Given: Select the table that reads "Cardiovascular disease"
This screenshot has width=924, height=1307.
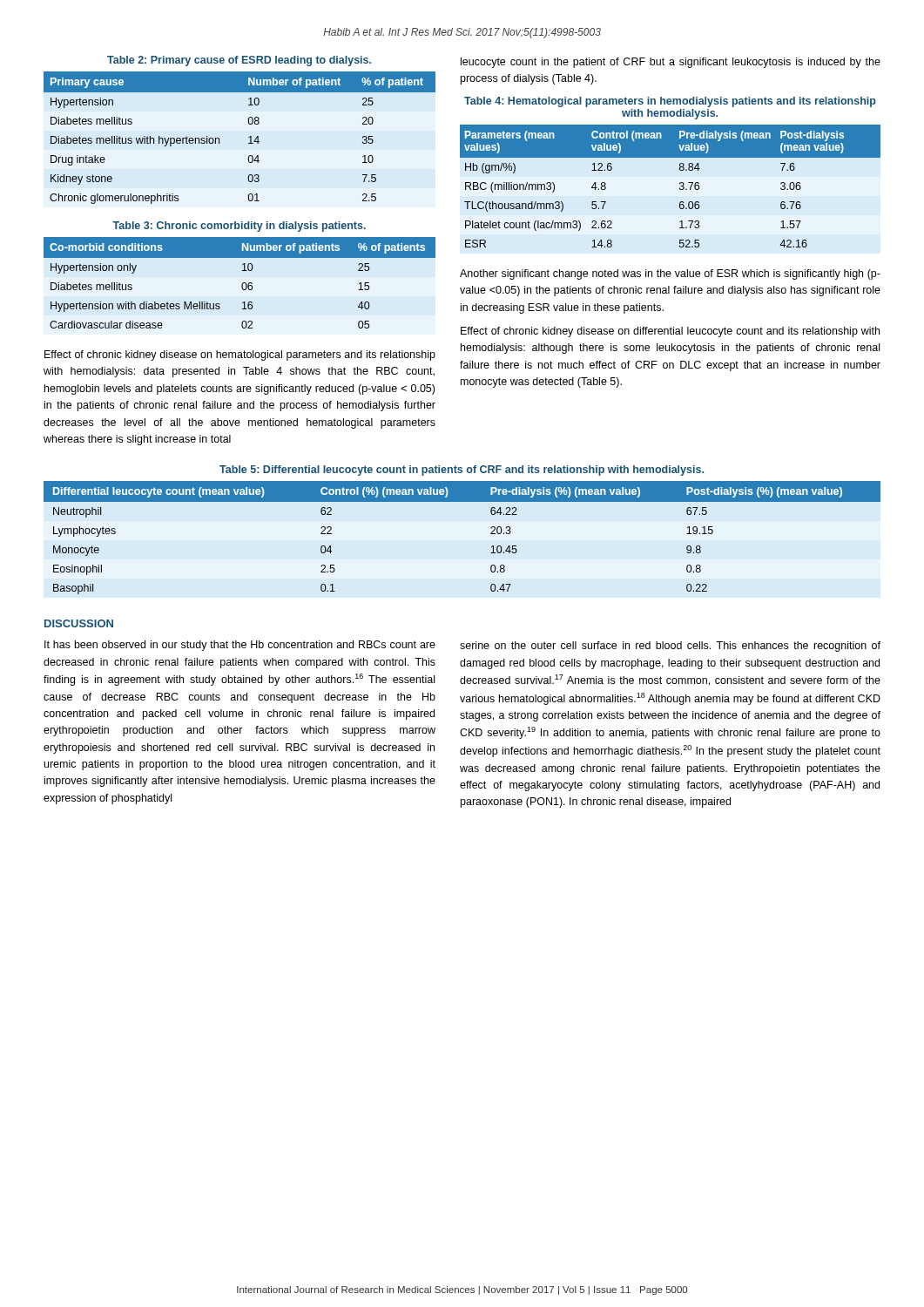Looking at the screenshot, I should click(x=240, y=286).
